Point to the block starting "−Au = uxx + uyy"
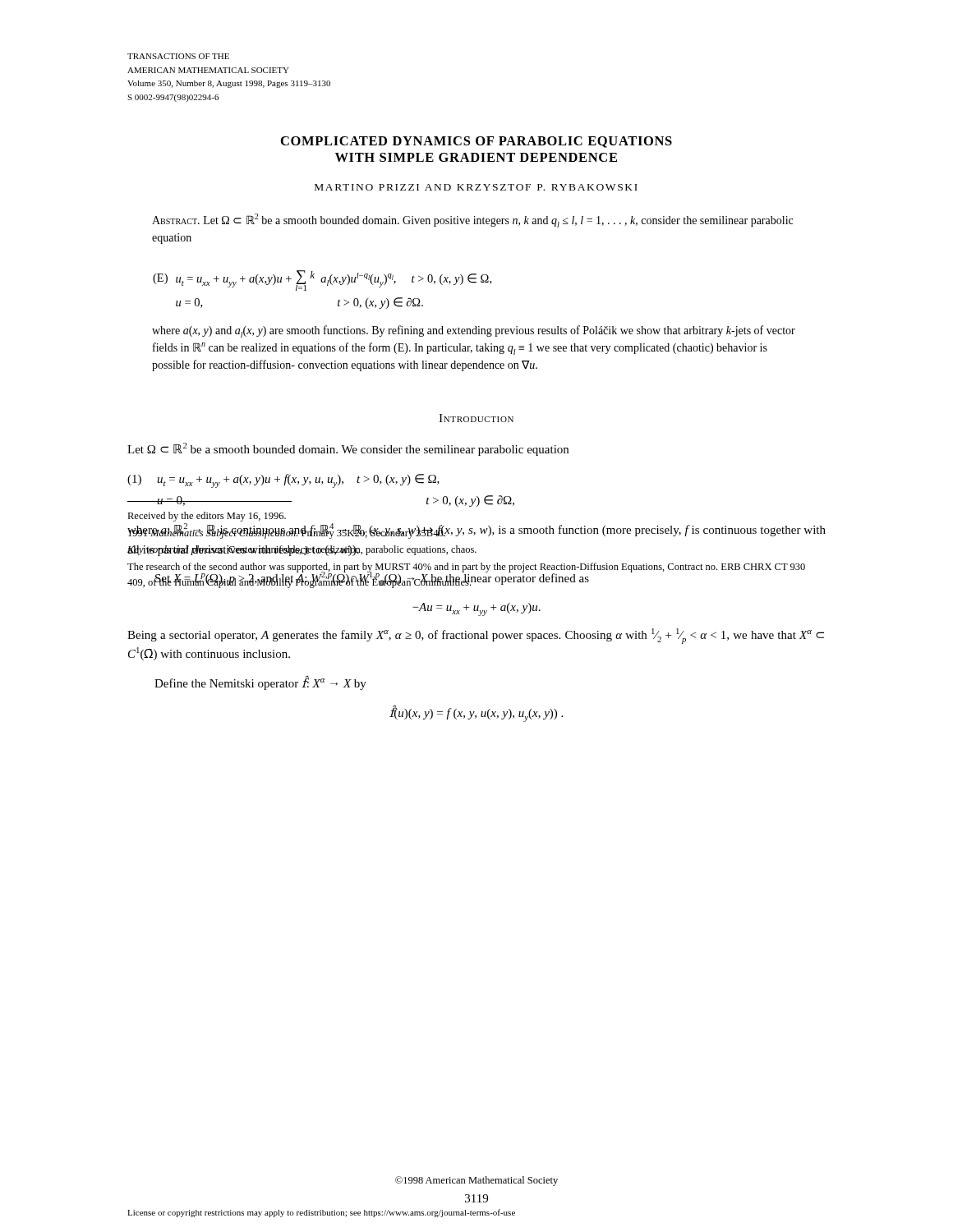Screen dimensions: 1232x953 pos(476,607)
